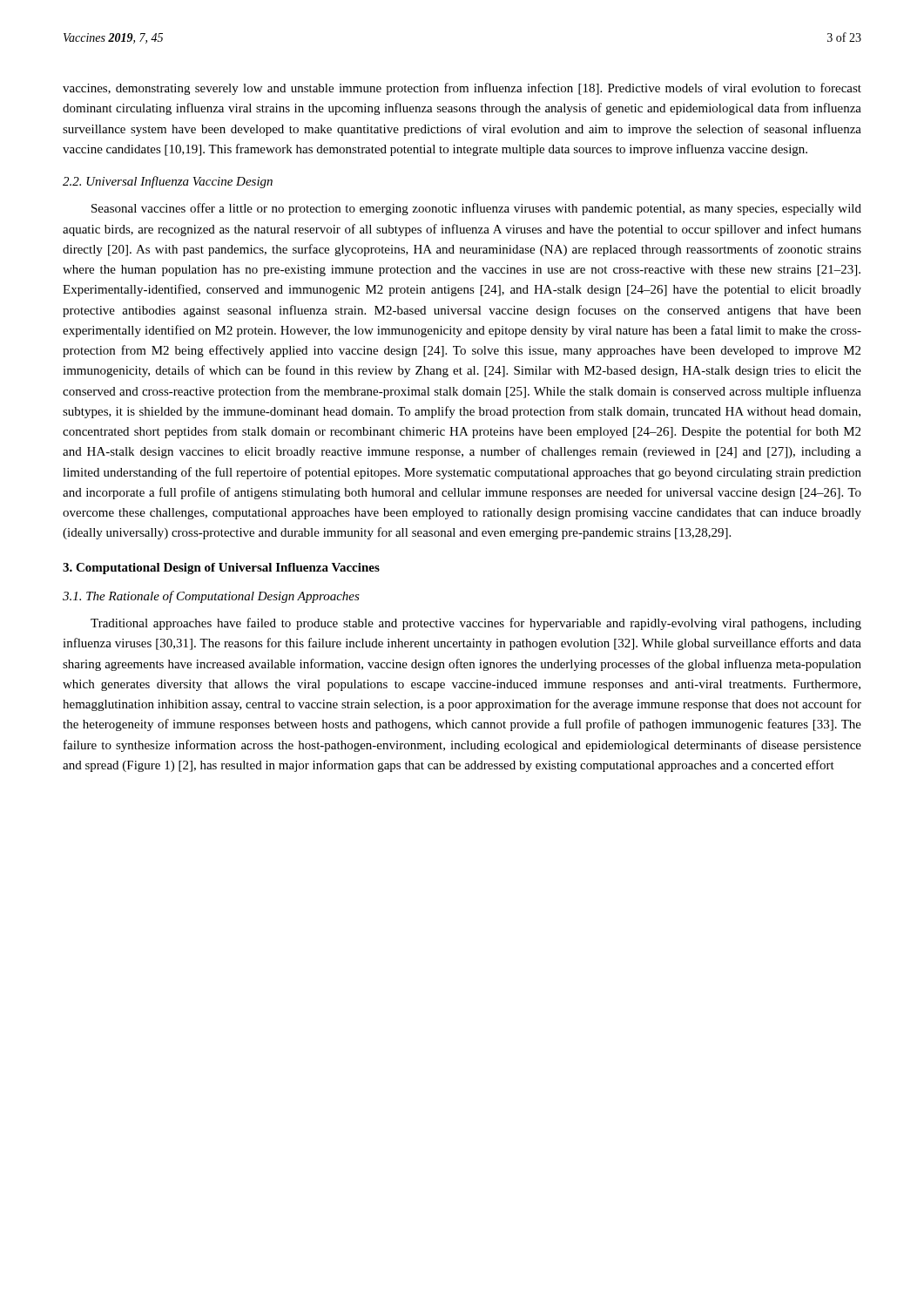The image size is (924, 1307).
Task: Click on the text block containing "vaccines, demonstrating severely"
Action: [x=462, y=119]
